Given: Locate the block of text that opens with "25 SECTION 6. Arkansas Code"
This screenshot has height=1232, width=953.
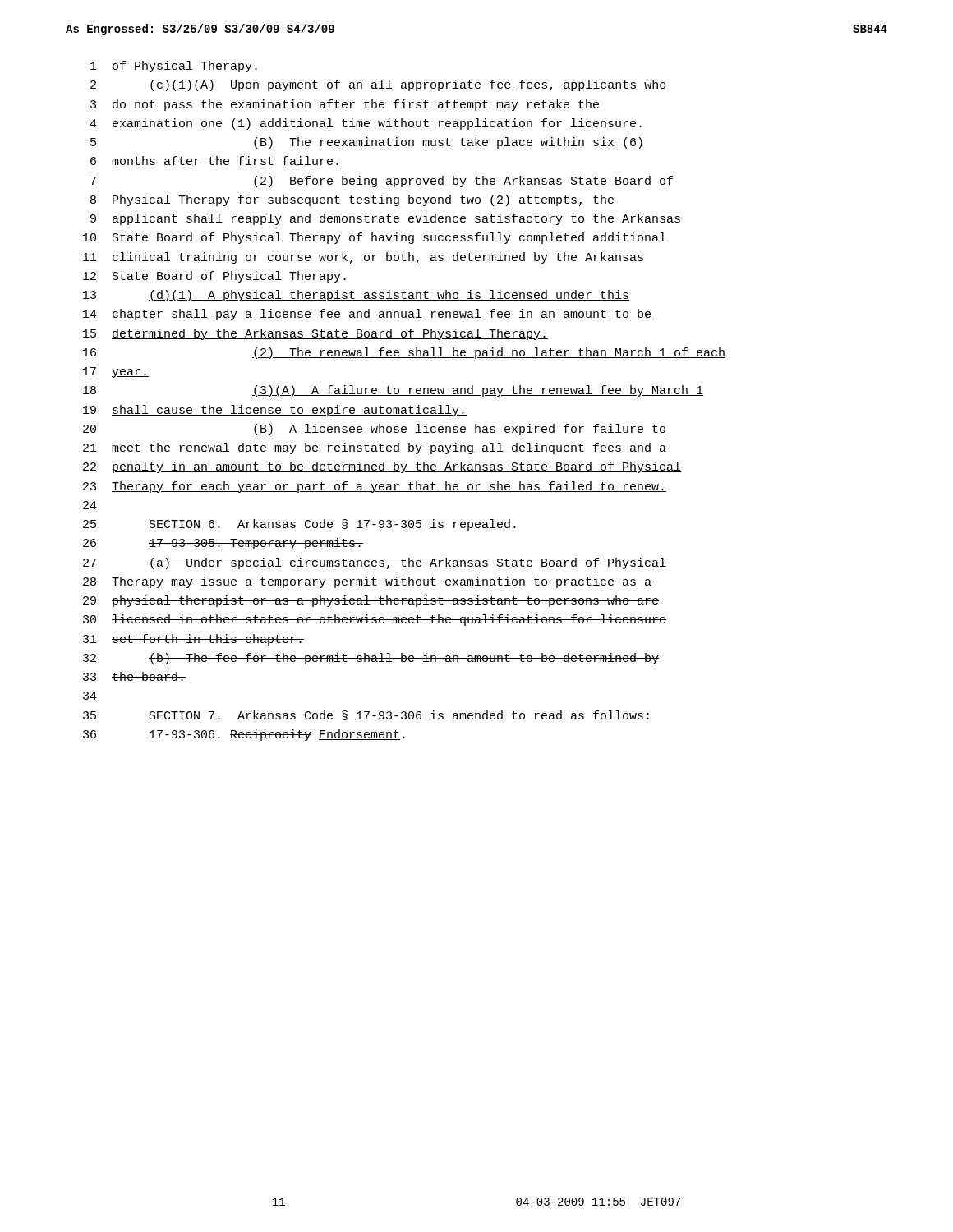Looking at the screenshot, I should [x=476, y=525].
